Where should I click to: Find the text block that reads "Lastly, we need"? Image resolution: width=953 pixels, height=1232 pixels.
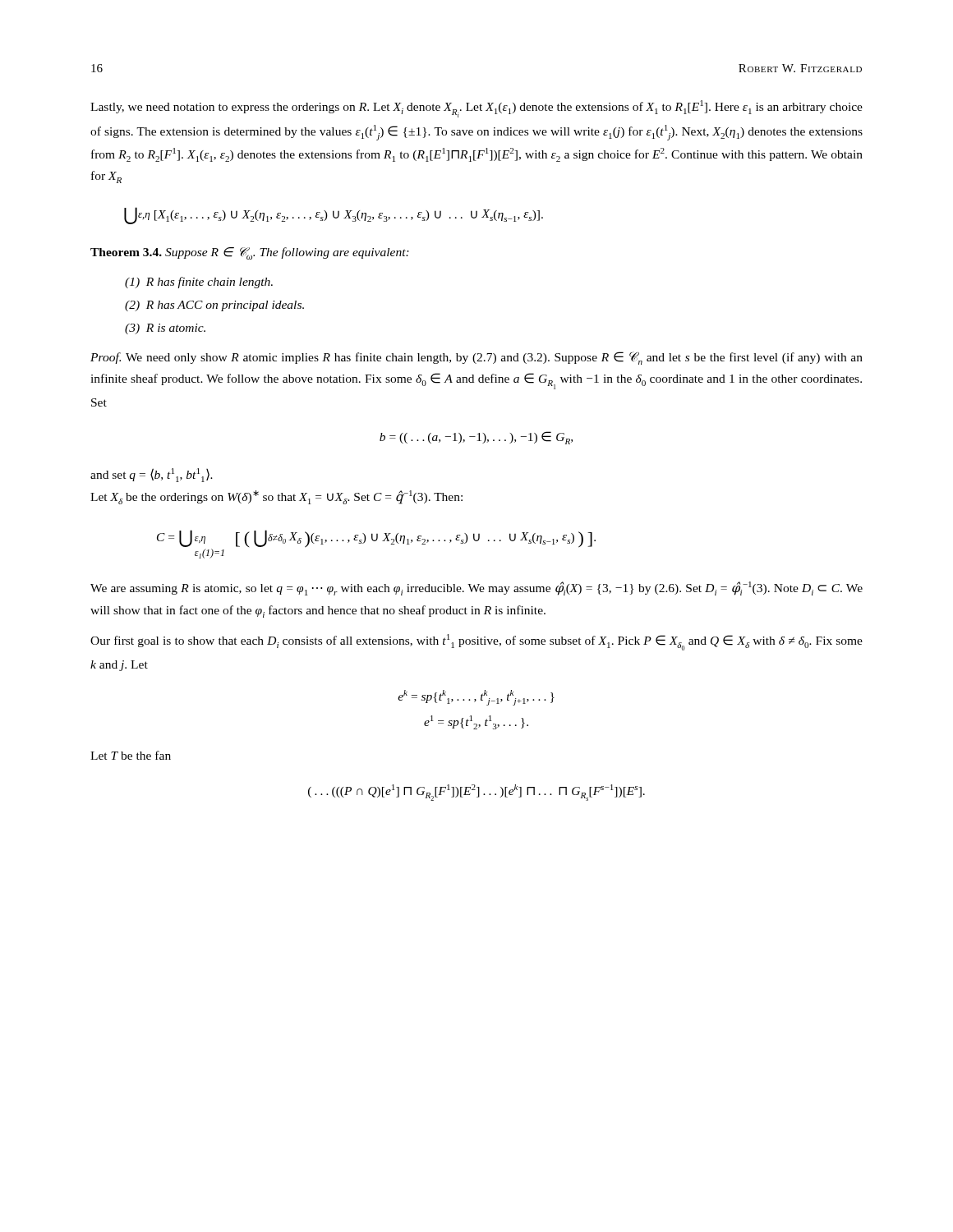pyautogui.click(x=476, y=142)
